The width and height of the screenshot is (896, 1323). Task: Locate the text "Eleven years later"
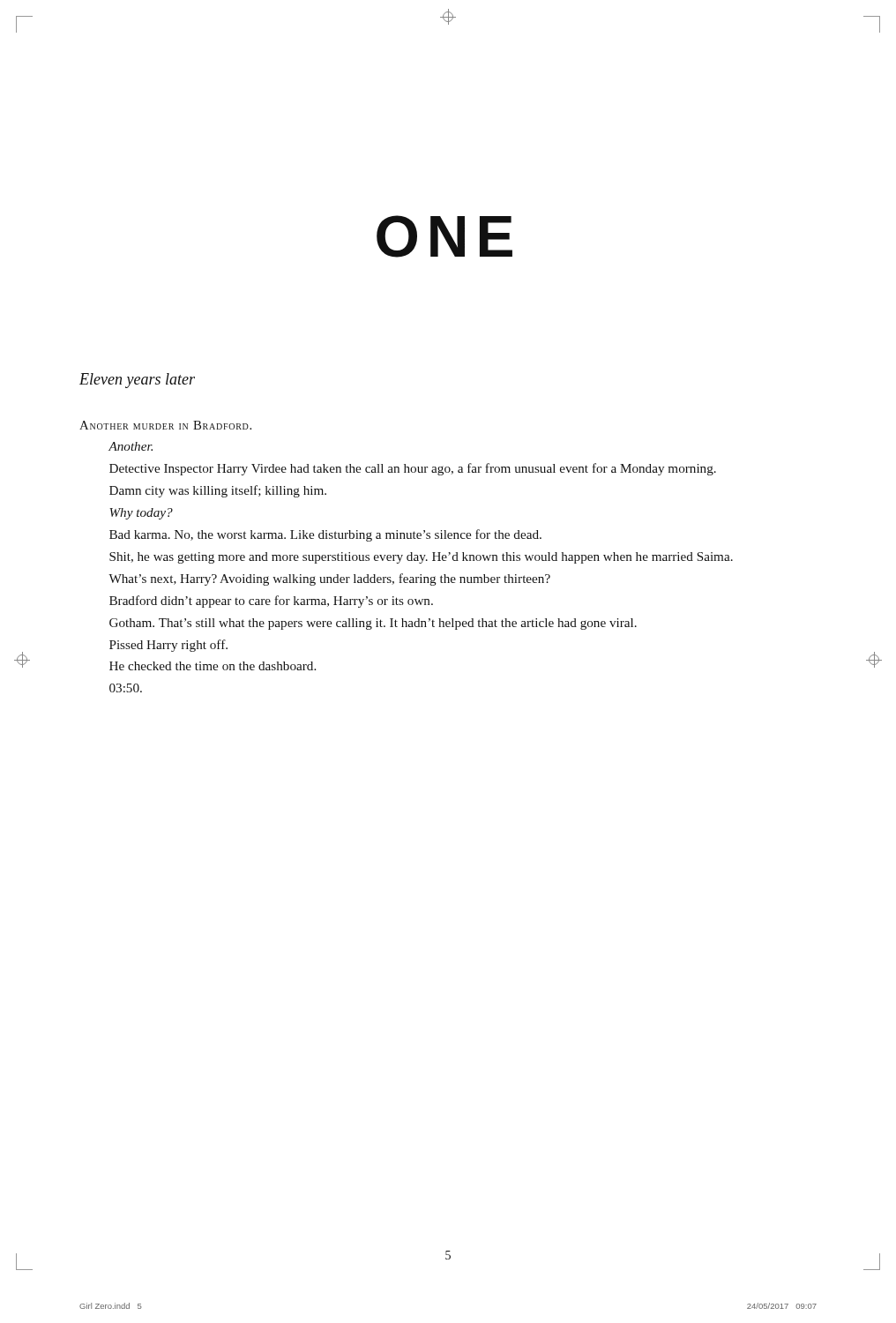click(x=137, y=379)
